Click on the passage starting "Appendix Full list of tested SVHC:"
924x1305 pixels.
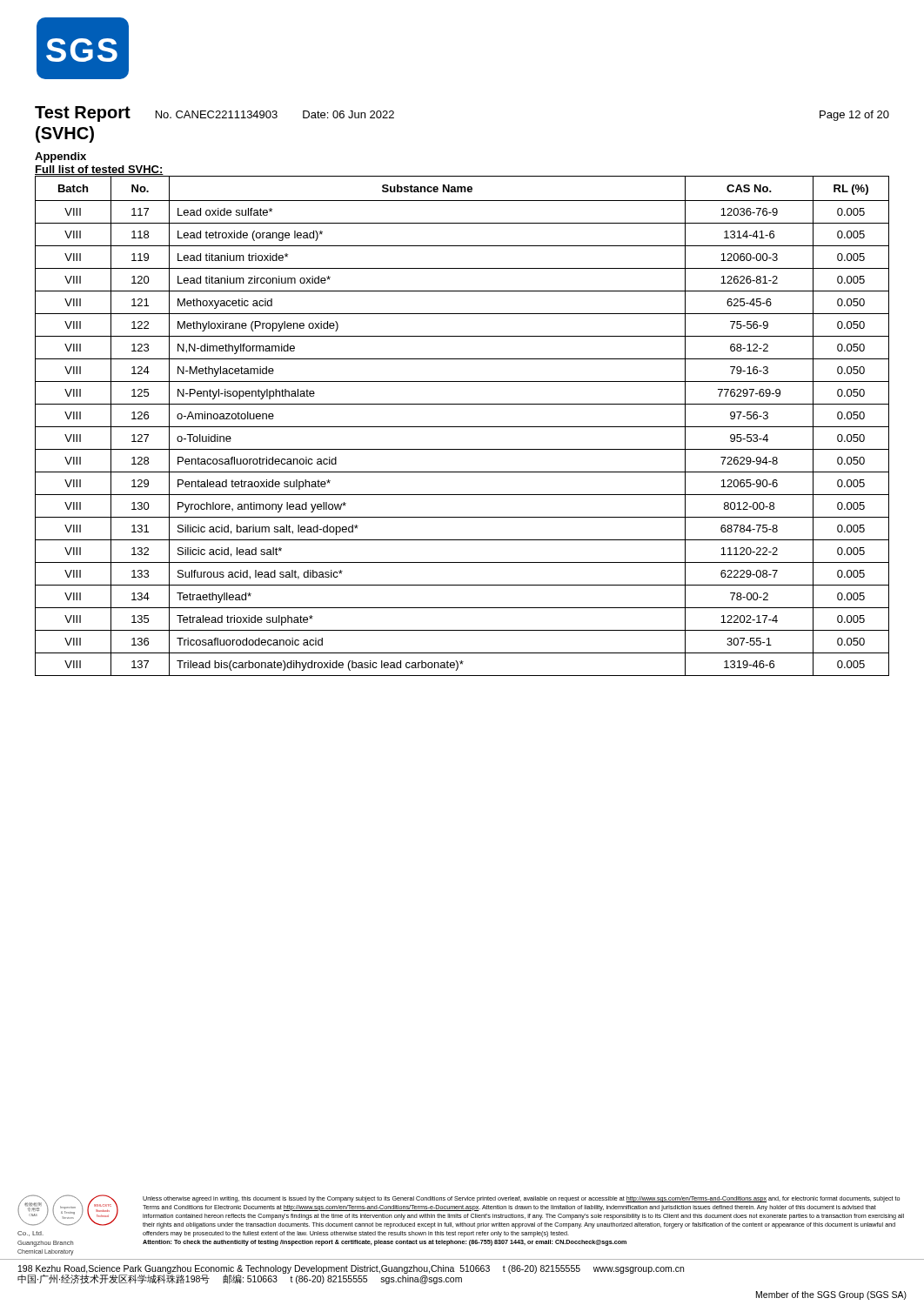(99, 163)
